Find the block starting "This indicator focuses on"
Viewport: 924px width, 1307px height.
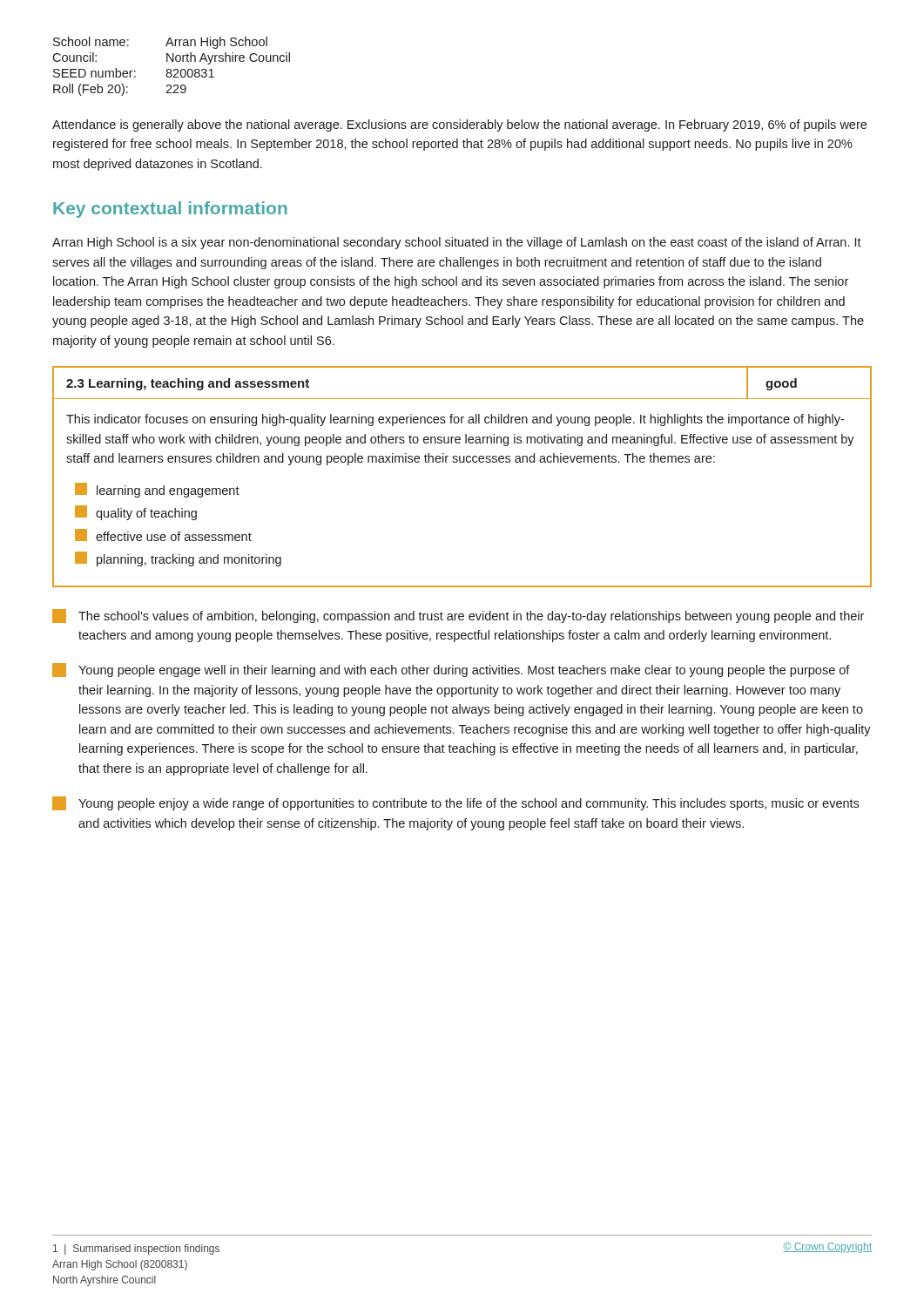click(x=460, y=439)
